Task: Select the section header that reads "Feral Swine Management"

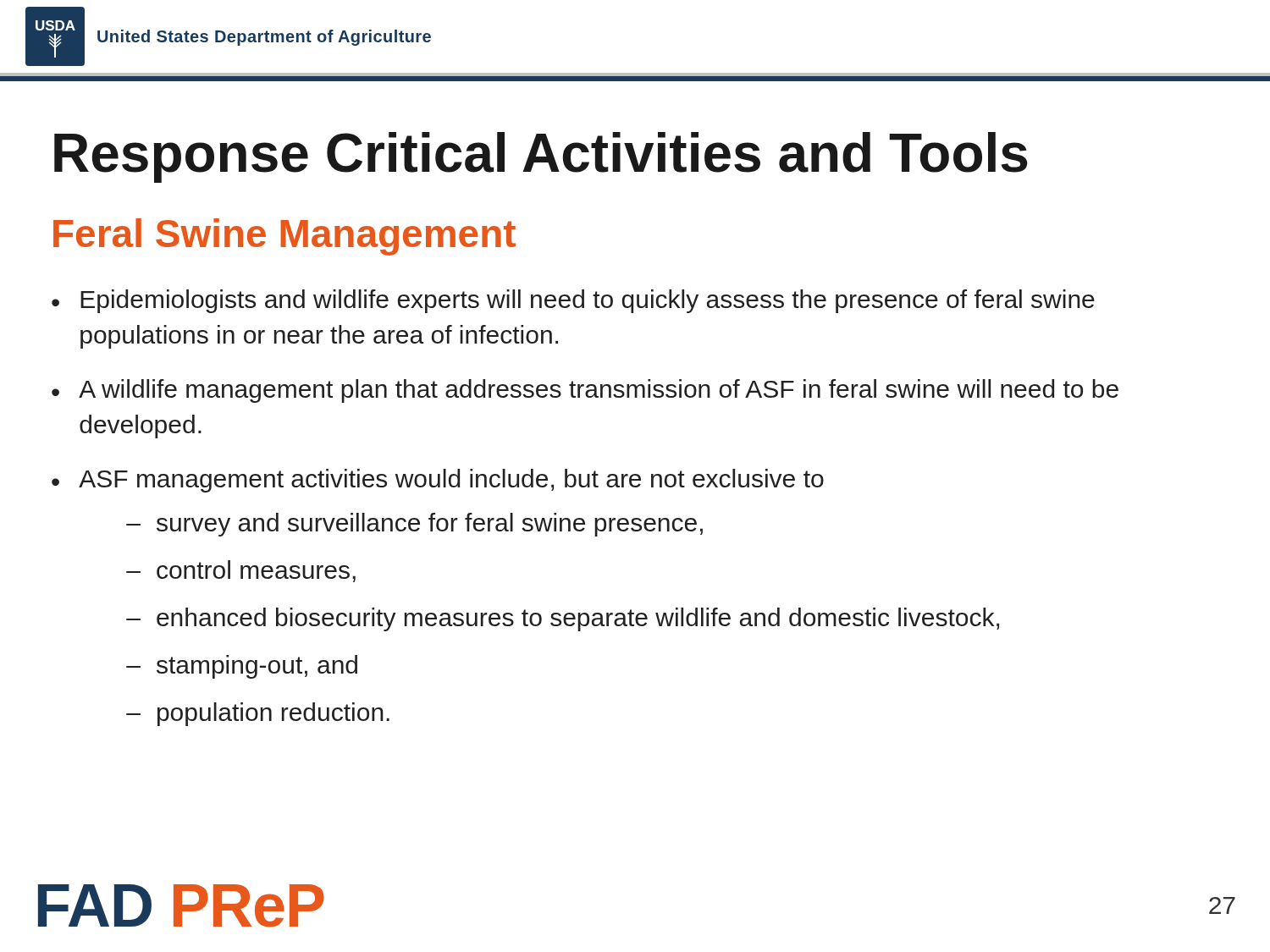Action: point(283,233)
